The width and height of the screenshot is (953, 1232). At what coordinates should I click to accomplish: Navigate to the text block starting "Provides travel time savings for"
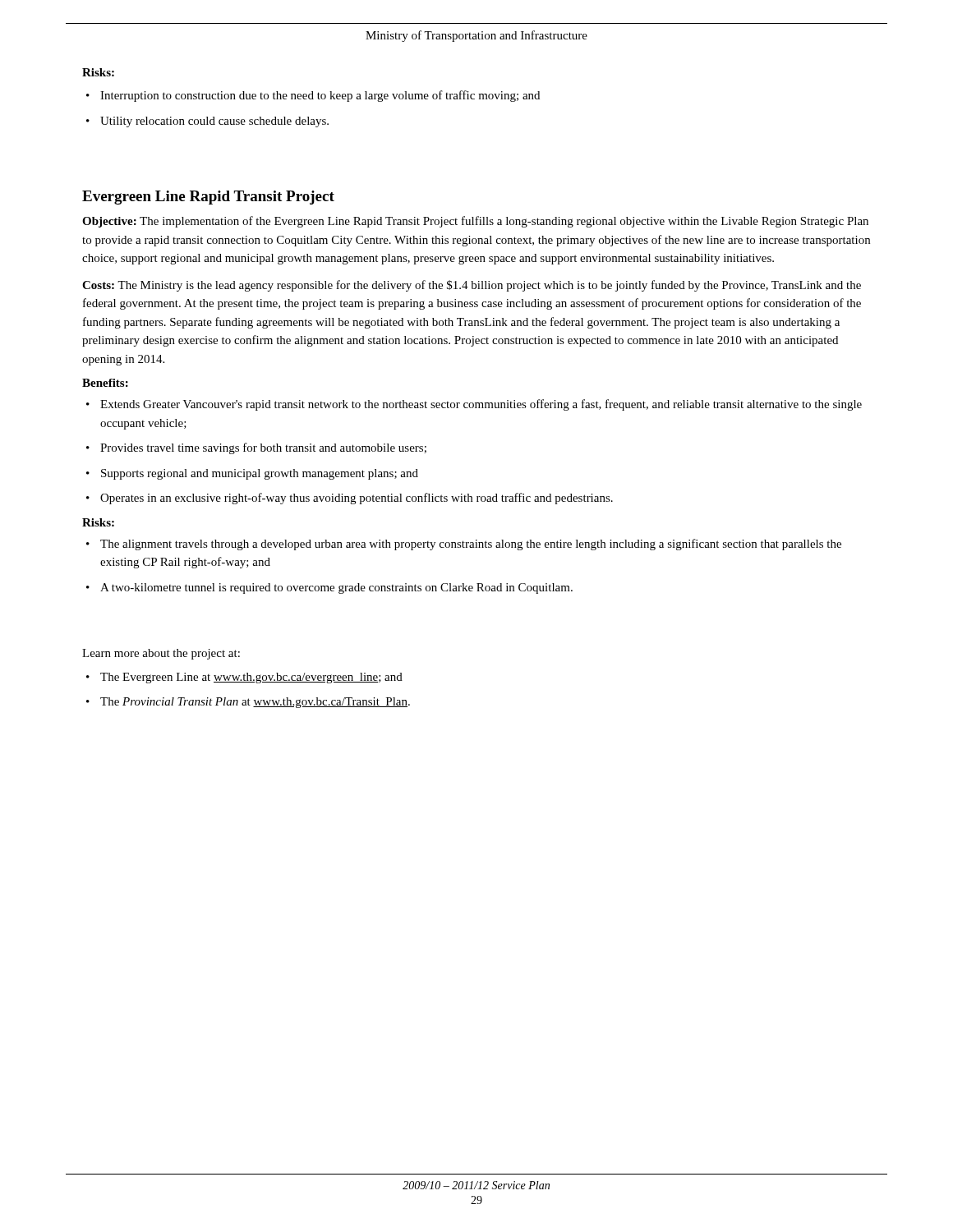(x=264, y=448)
